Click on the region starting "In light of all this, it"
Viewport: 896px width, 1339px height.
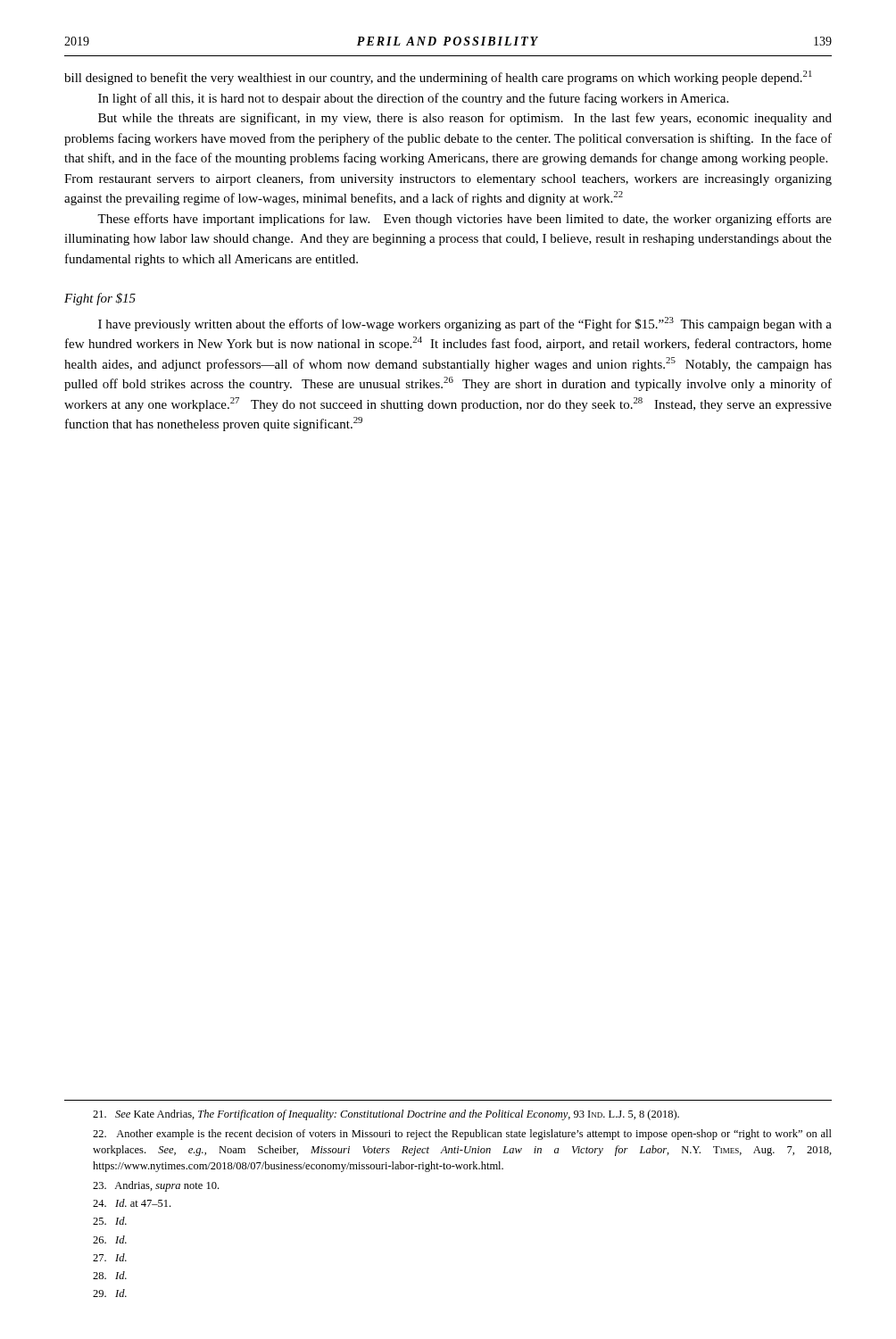[414, 98]
